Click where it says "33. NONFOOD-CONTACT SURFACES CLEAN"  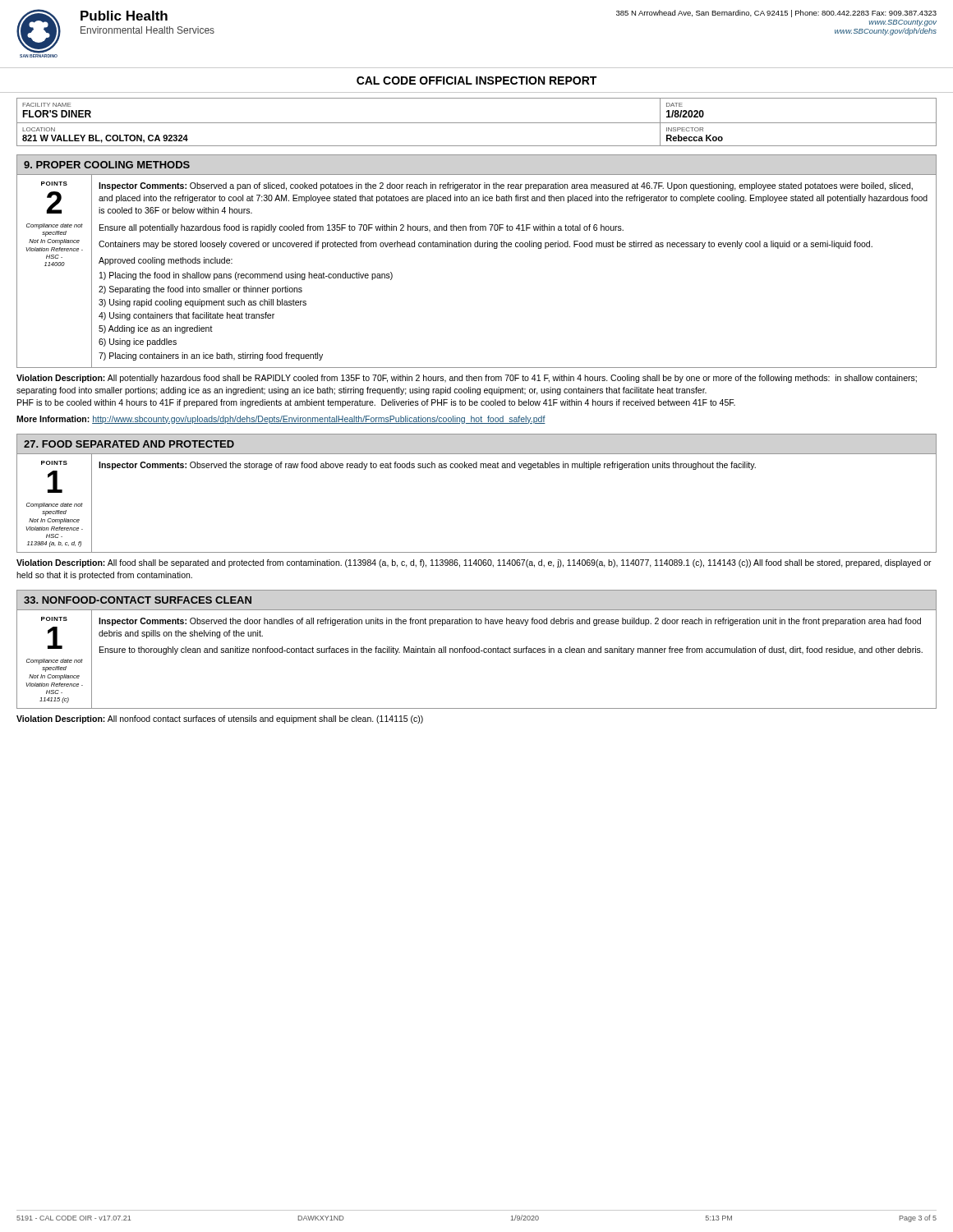pos(138,600)
